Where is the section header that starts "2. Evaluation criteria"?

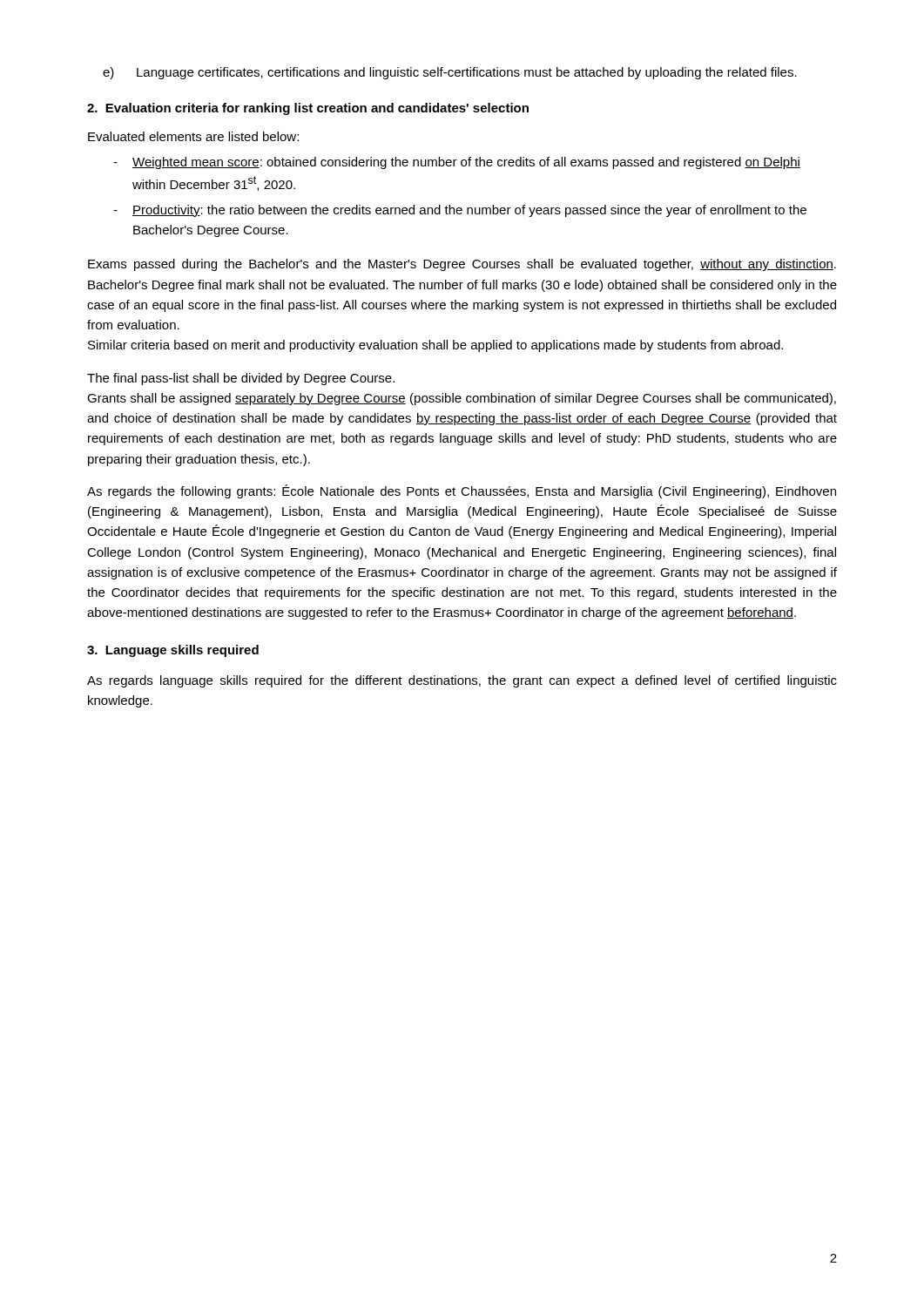[x=308, y=107]
